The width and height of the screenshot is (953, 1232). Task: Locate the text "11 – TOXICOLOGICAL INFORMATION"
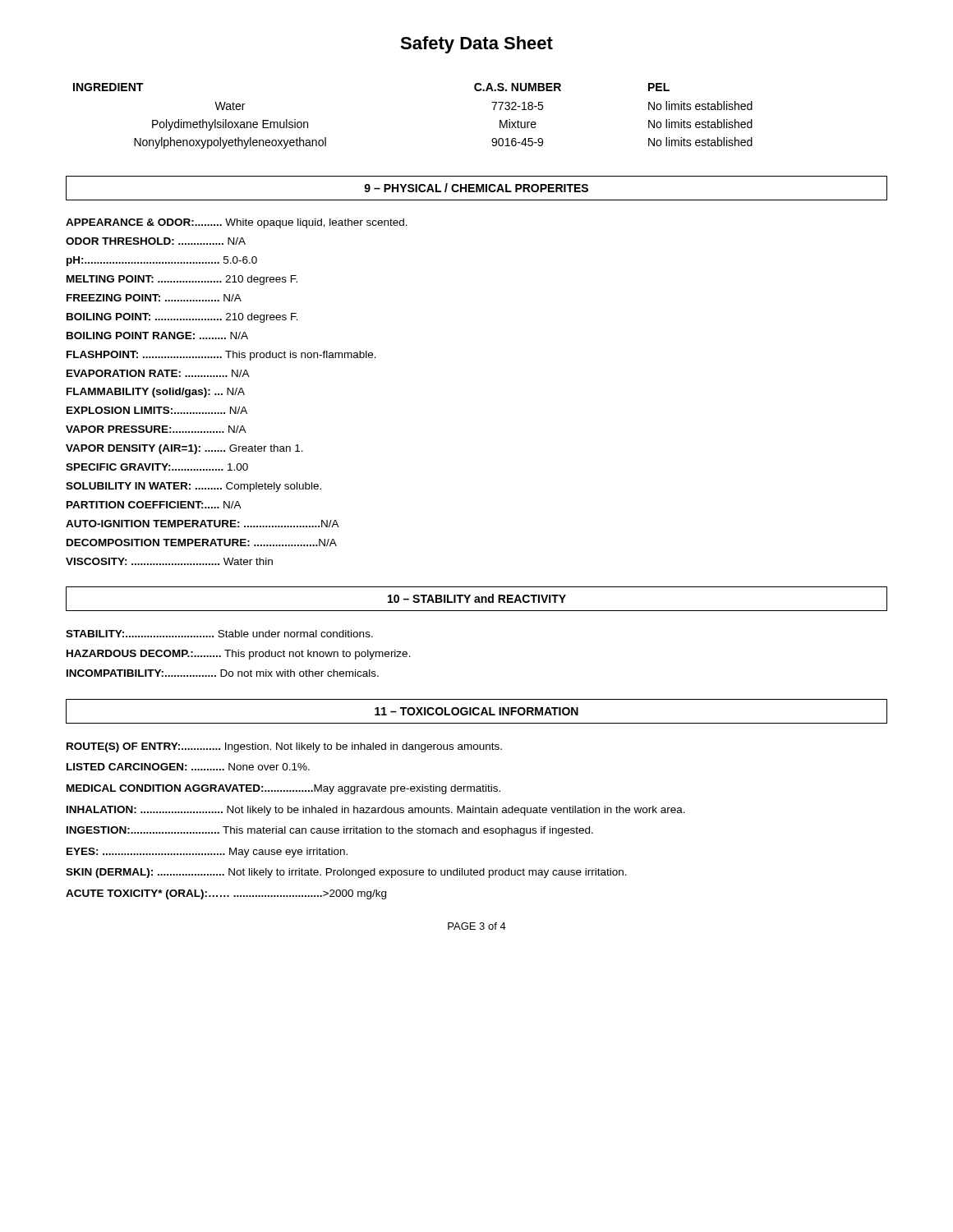pos(476,711)
